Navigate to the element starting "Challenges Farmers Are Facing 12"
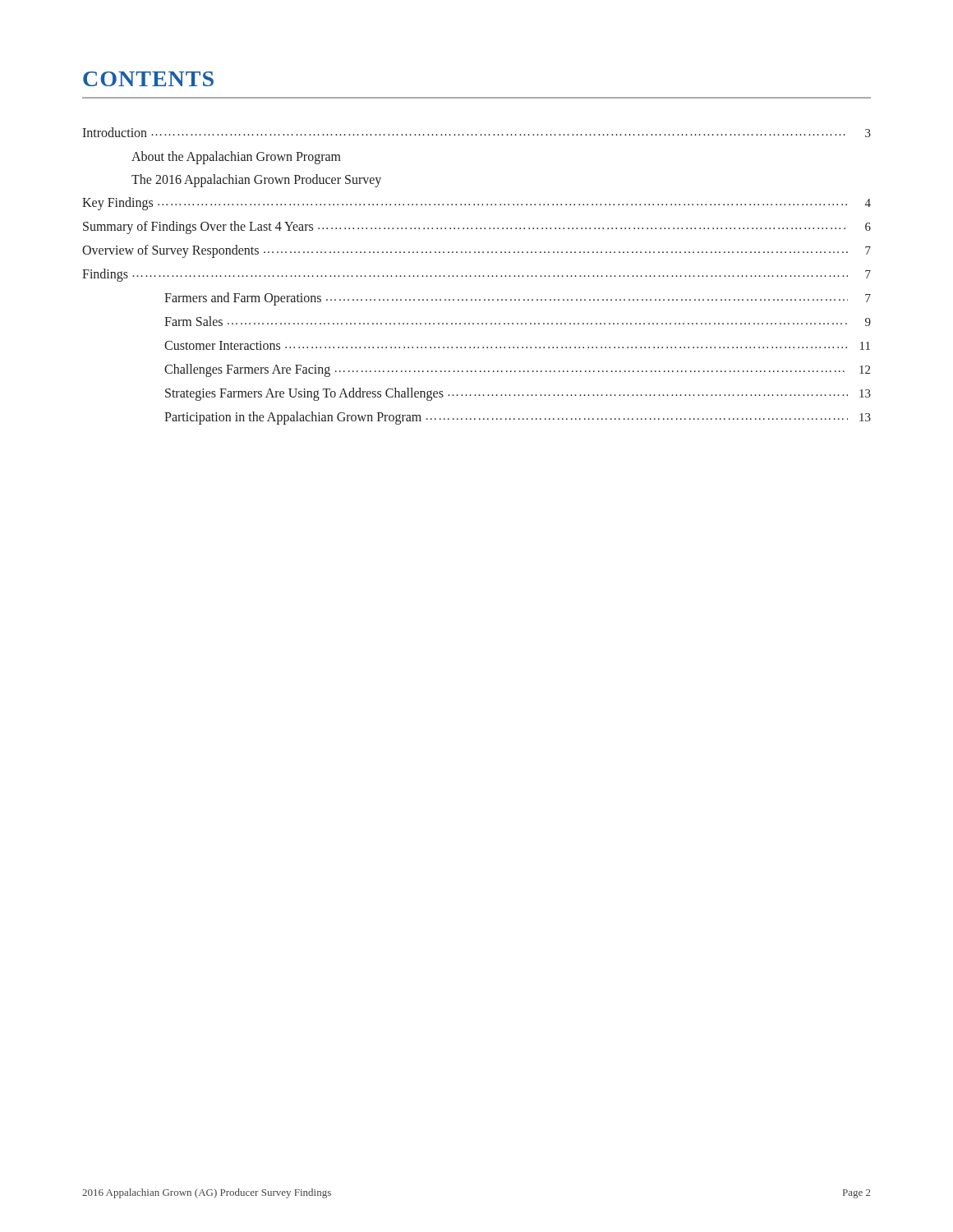The image size is (953, 1232). (x=518, y=370)
